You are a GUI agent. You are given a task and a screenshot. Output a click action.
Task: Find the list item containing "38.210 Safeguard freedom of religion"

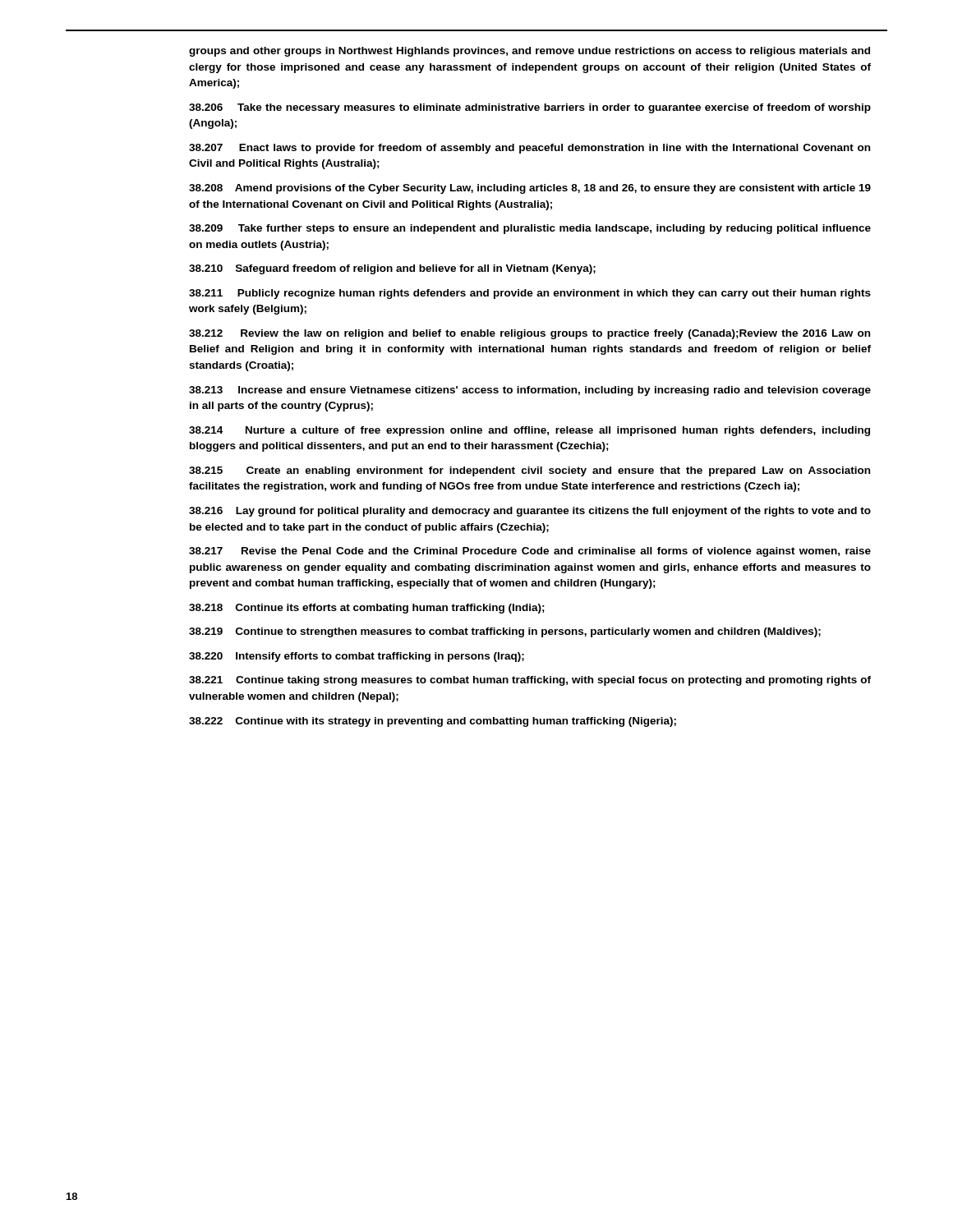click(x=530, y=269)
